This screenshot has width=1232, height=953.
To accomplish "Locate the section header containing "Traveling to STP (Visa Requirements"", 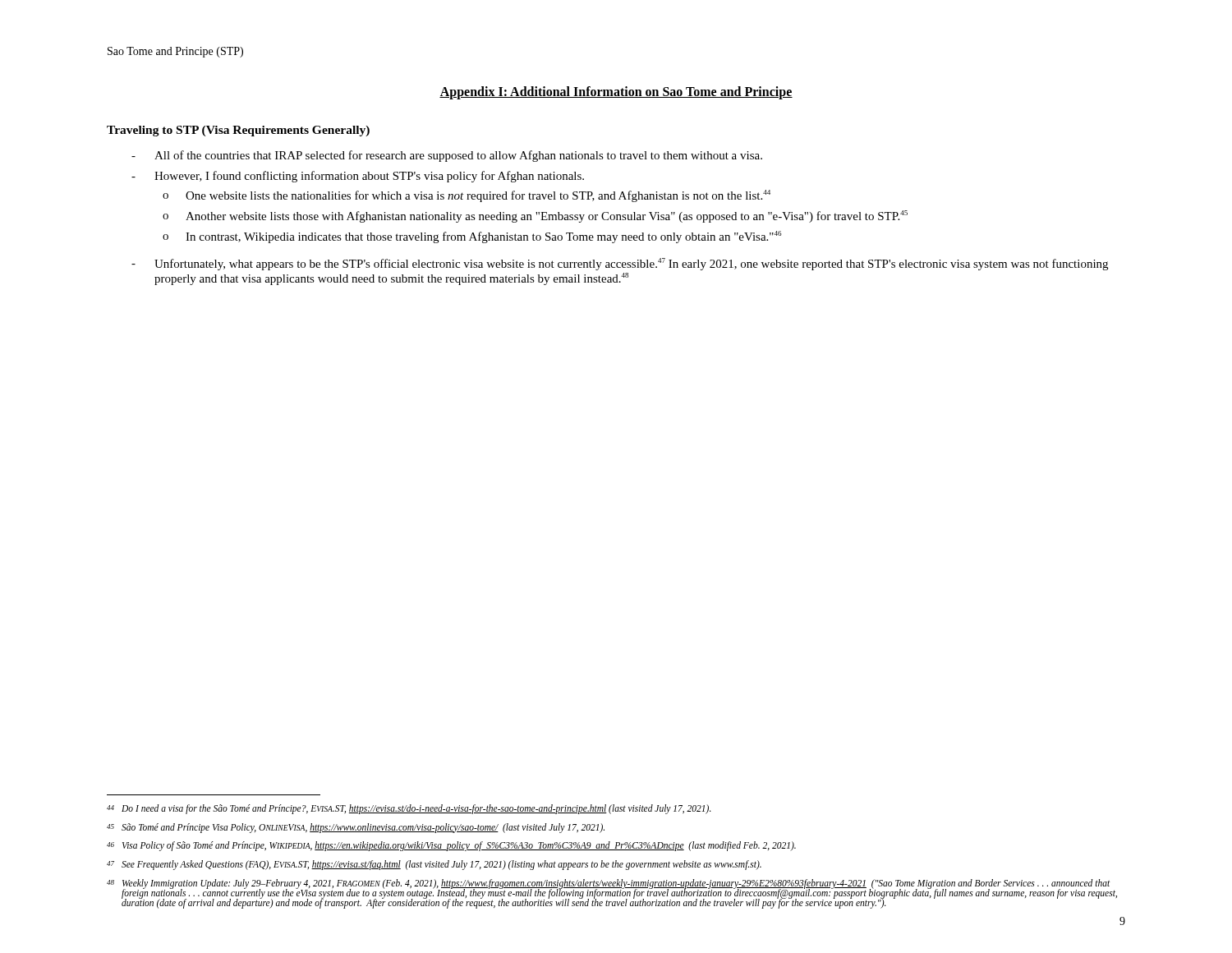I will pyautogui.click(x=238, y=129).
